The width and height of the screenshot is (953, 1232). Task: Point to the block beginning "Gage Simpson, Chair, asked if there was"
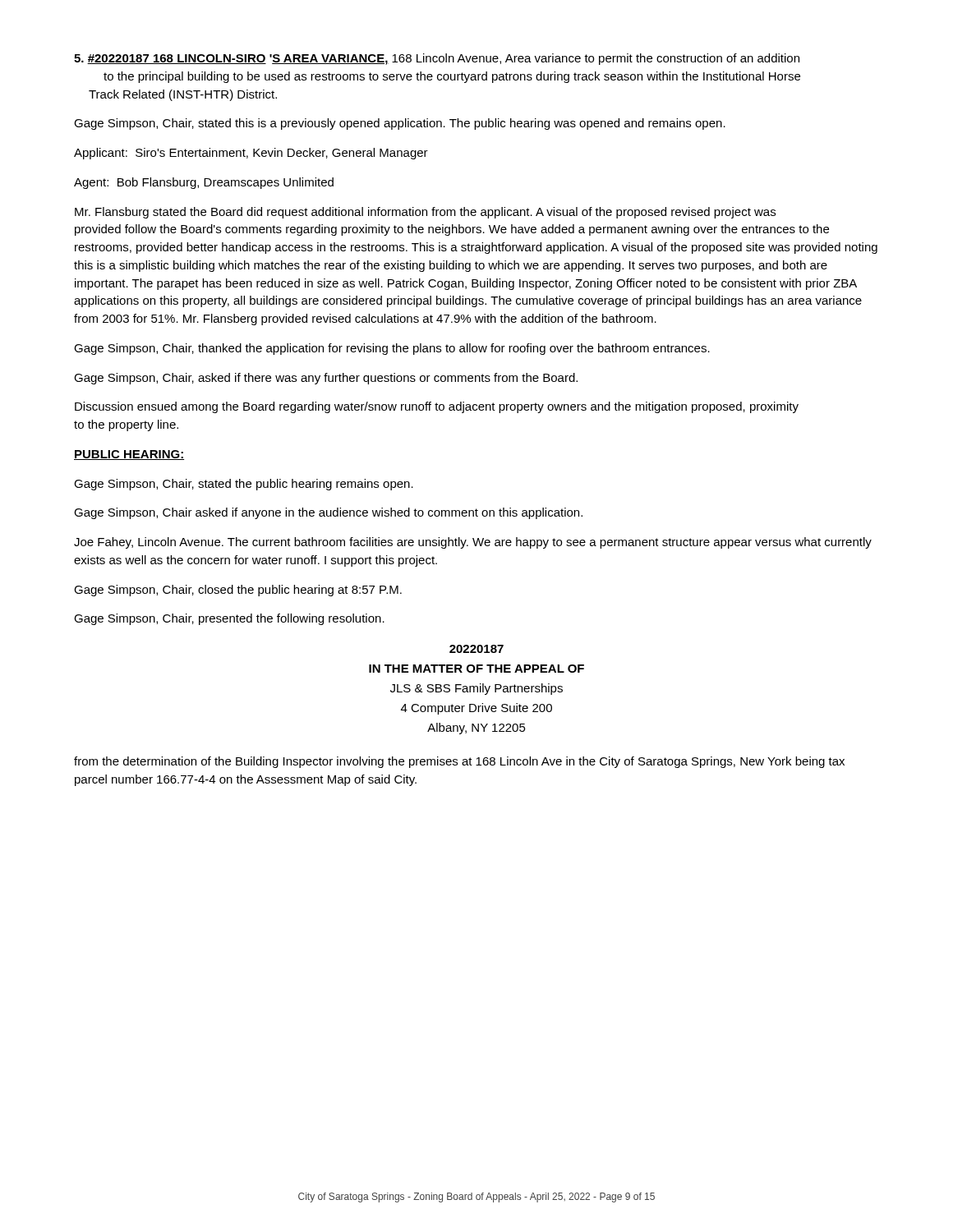[x=326, y=377]
